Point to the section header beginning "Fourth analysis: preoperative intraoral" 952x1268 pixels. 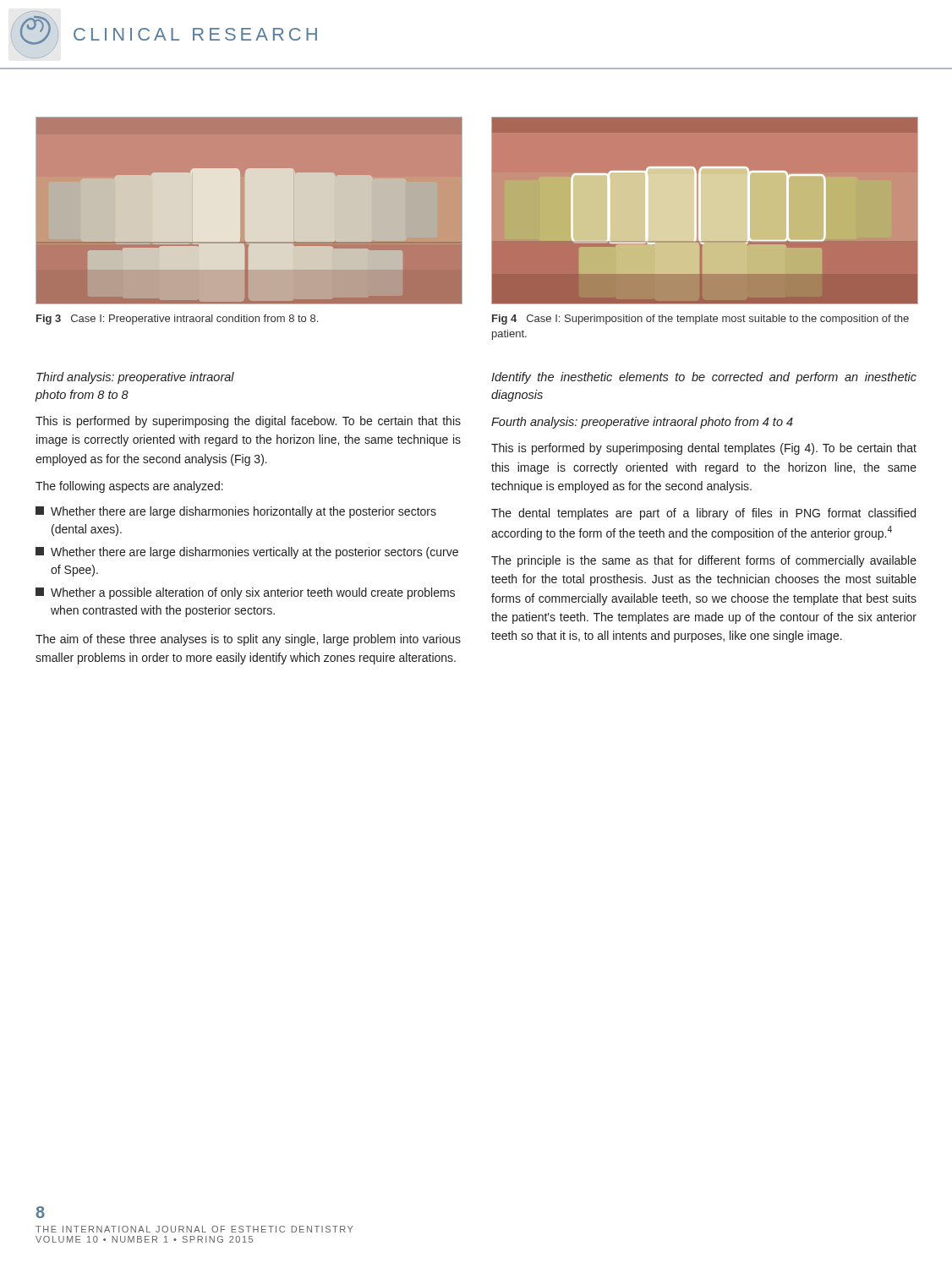(x=642, y=422)
